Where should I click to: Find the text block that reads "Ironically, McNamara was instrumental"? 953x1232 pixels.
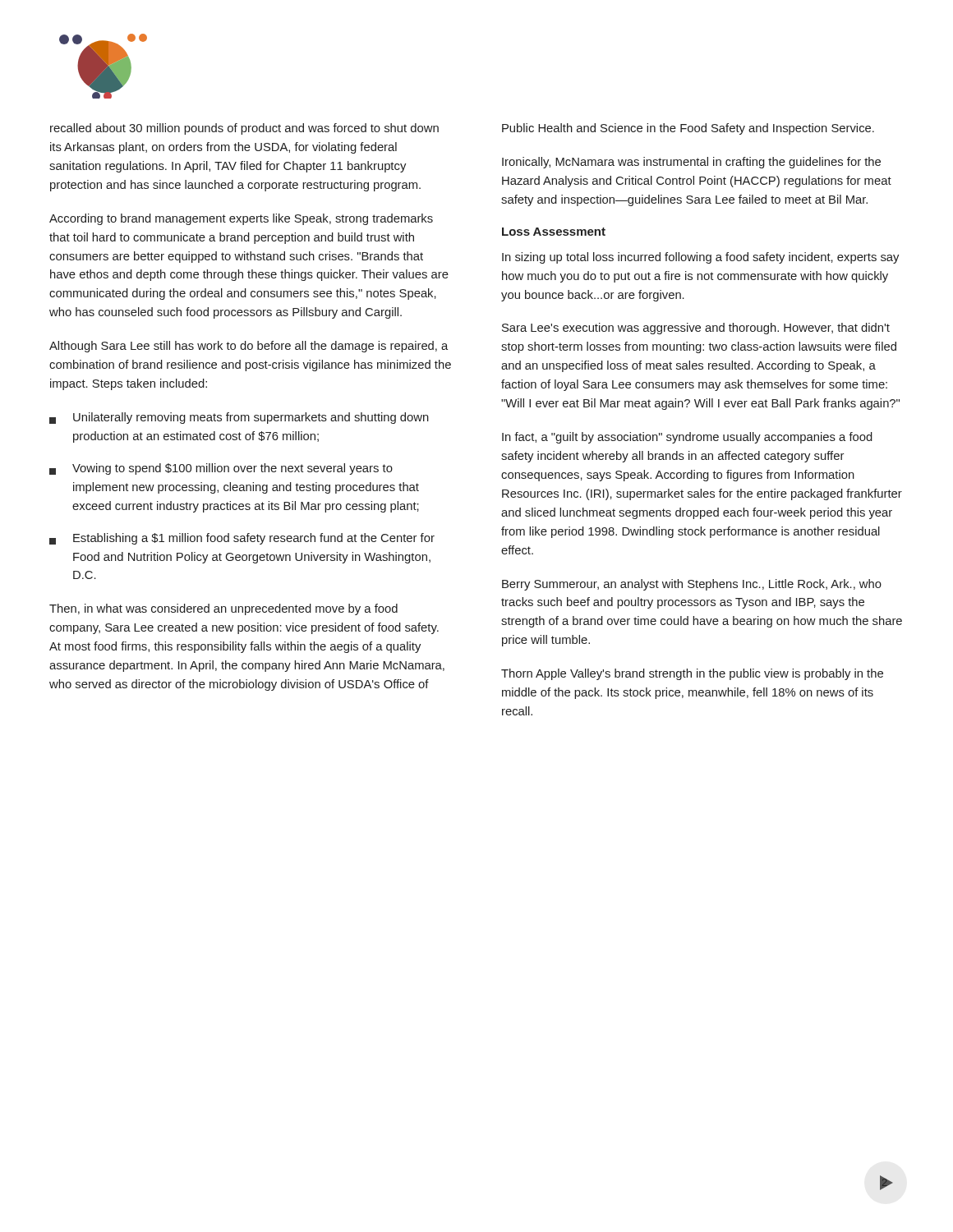[x=696, y=181]
